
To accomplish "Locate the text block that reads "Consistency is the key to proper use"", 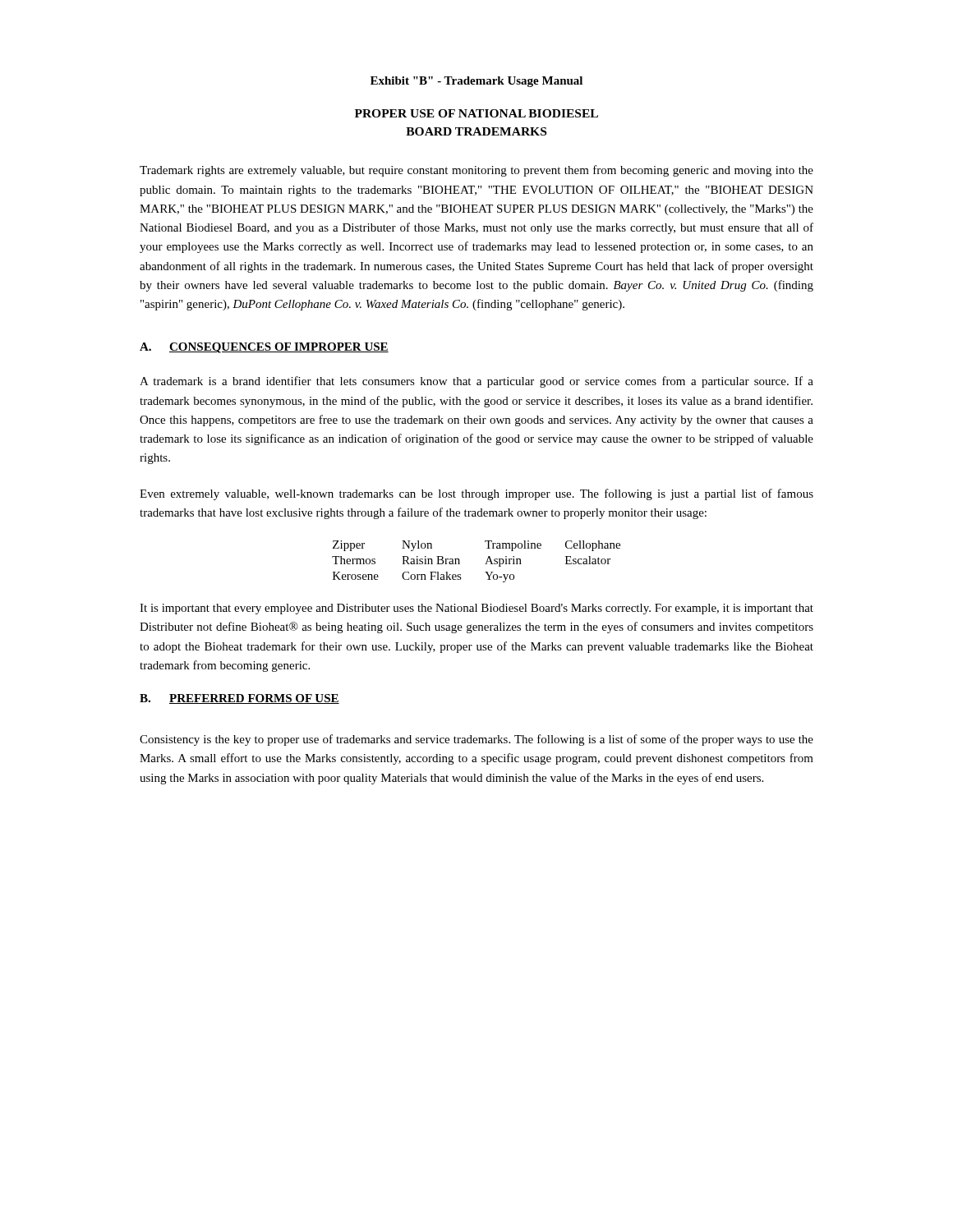I will click(x=476, y=758).
